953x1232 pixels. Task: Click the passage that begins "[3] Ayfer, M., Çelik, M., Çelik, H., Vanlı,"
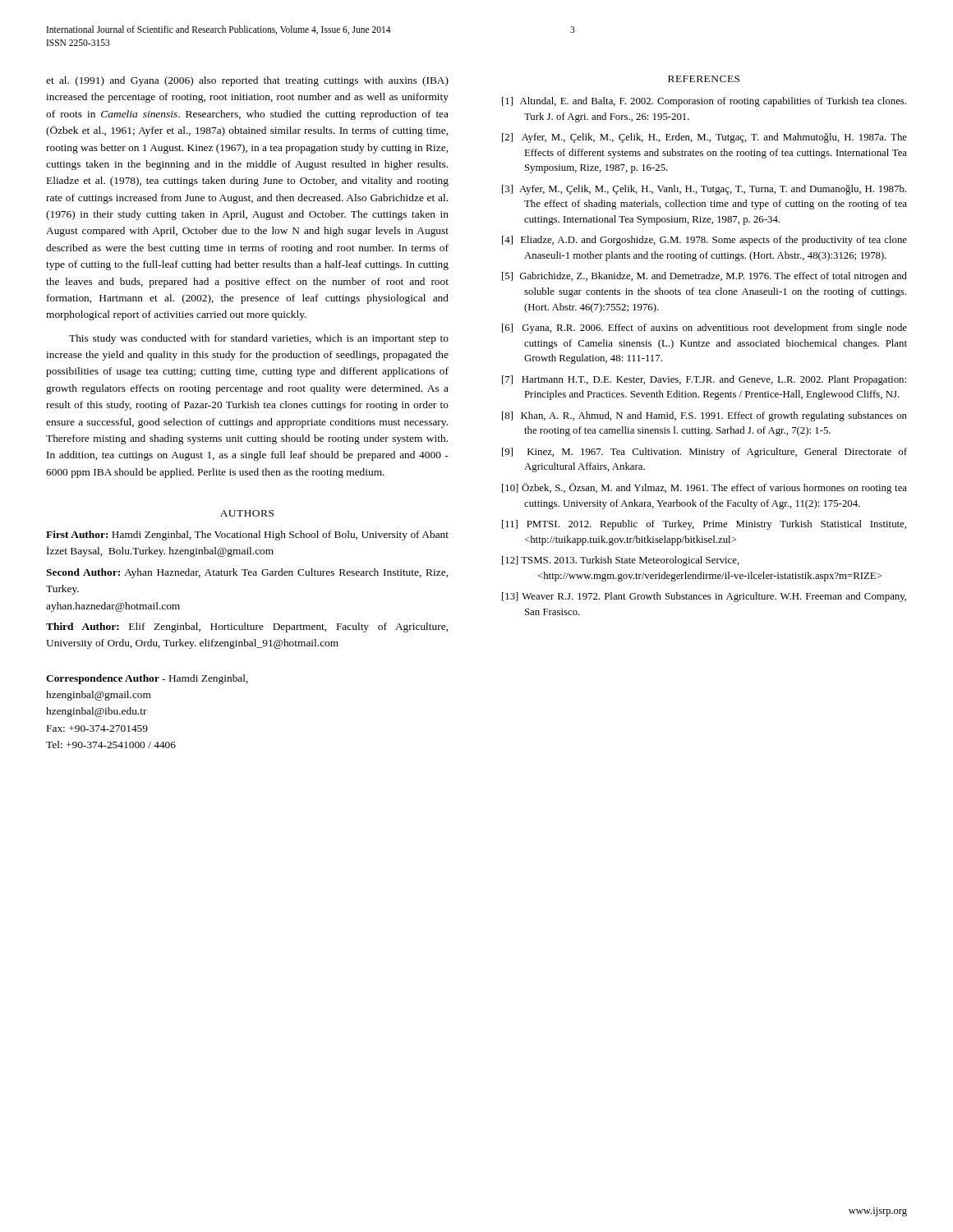point(704,204)
